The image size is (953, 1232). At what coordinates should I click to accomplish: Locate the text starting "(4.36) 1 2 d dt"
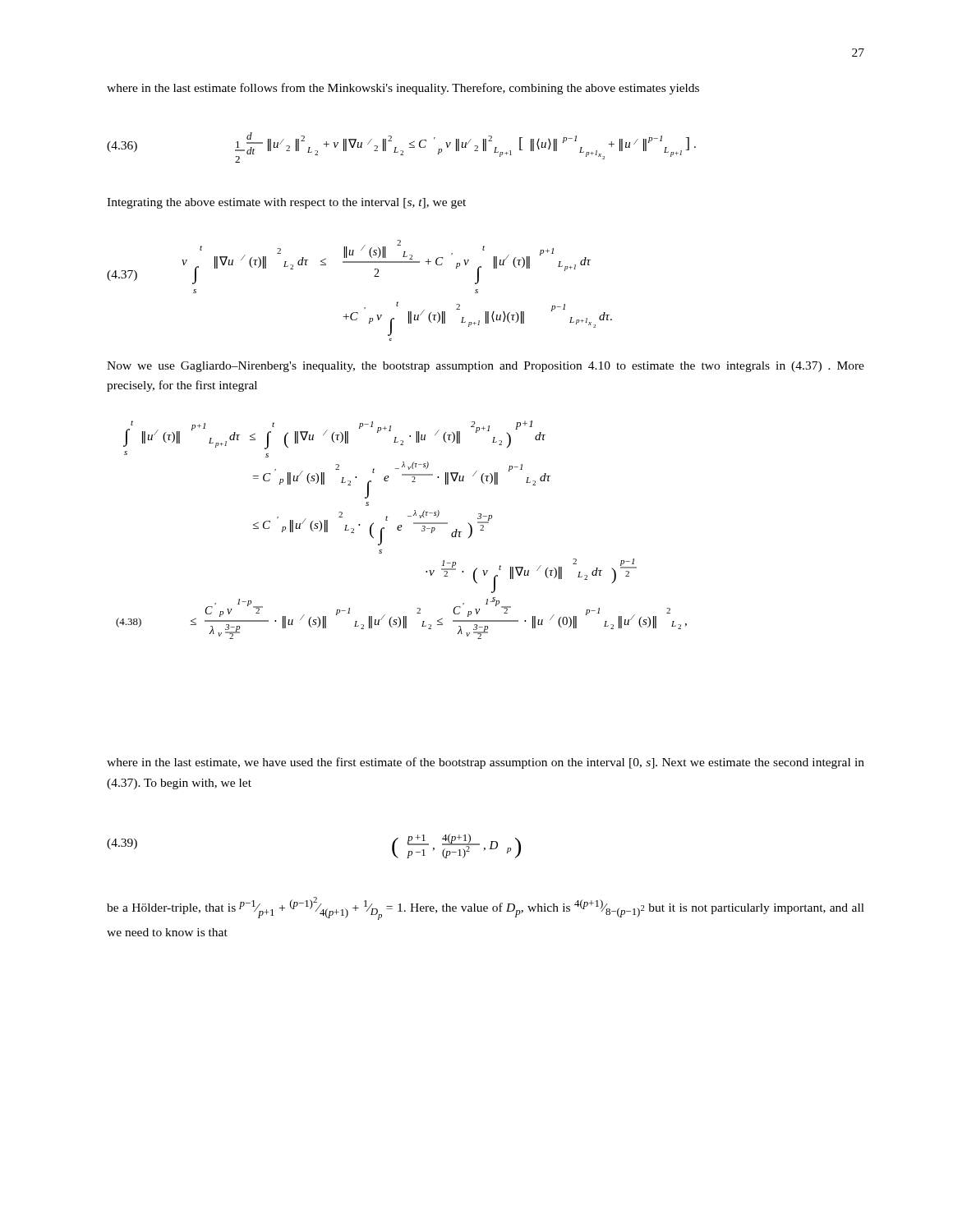486,145
